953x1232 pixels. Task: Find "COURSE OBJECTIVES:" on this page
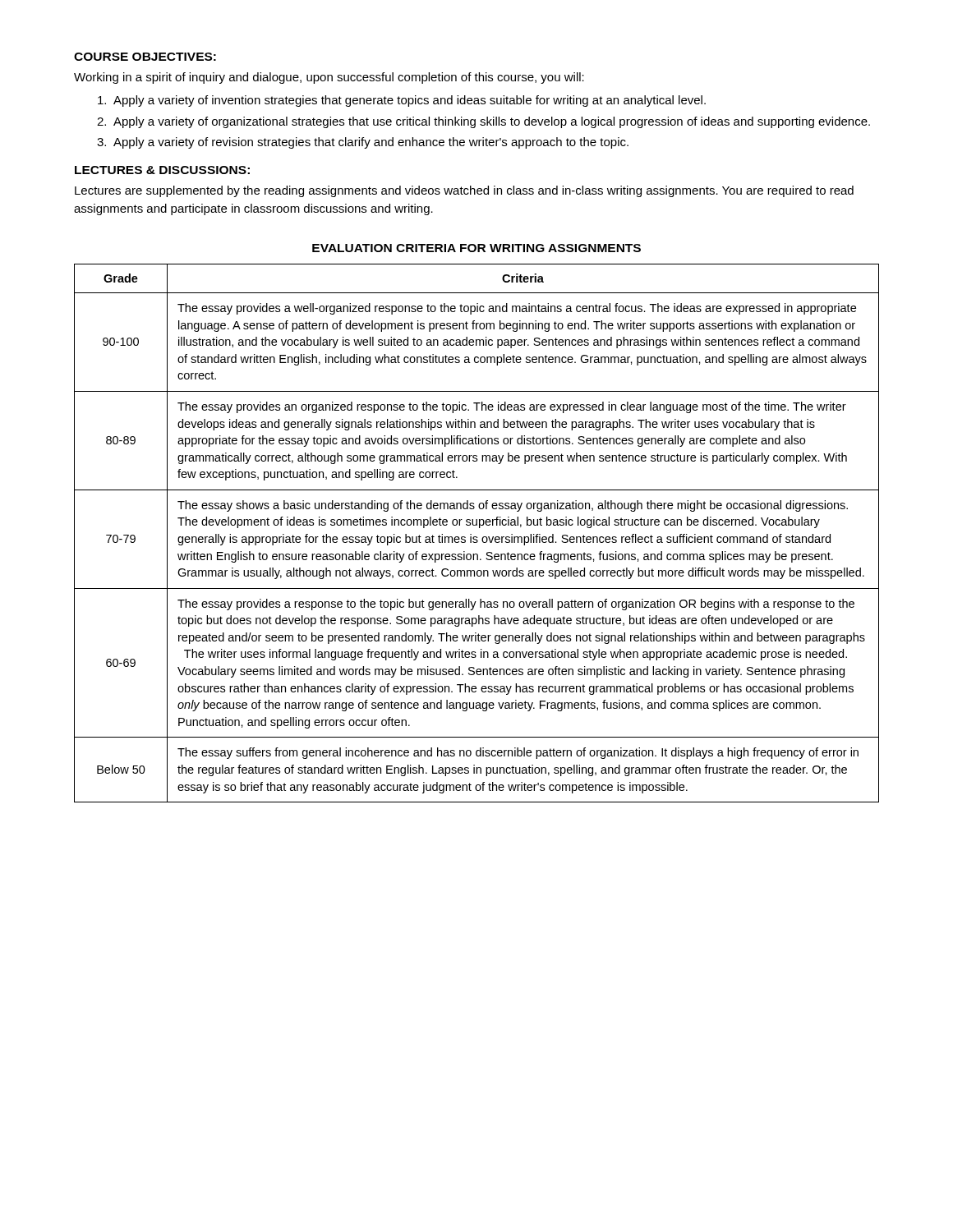145,56
